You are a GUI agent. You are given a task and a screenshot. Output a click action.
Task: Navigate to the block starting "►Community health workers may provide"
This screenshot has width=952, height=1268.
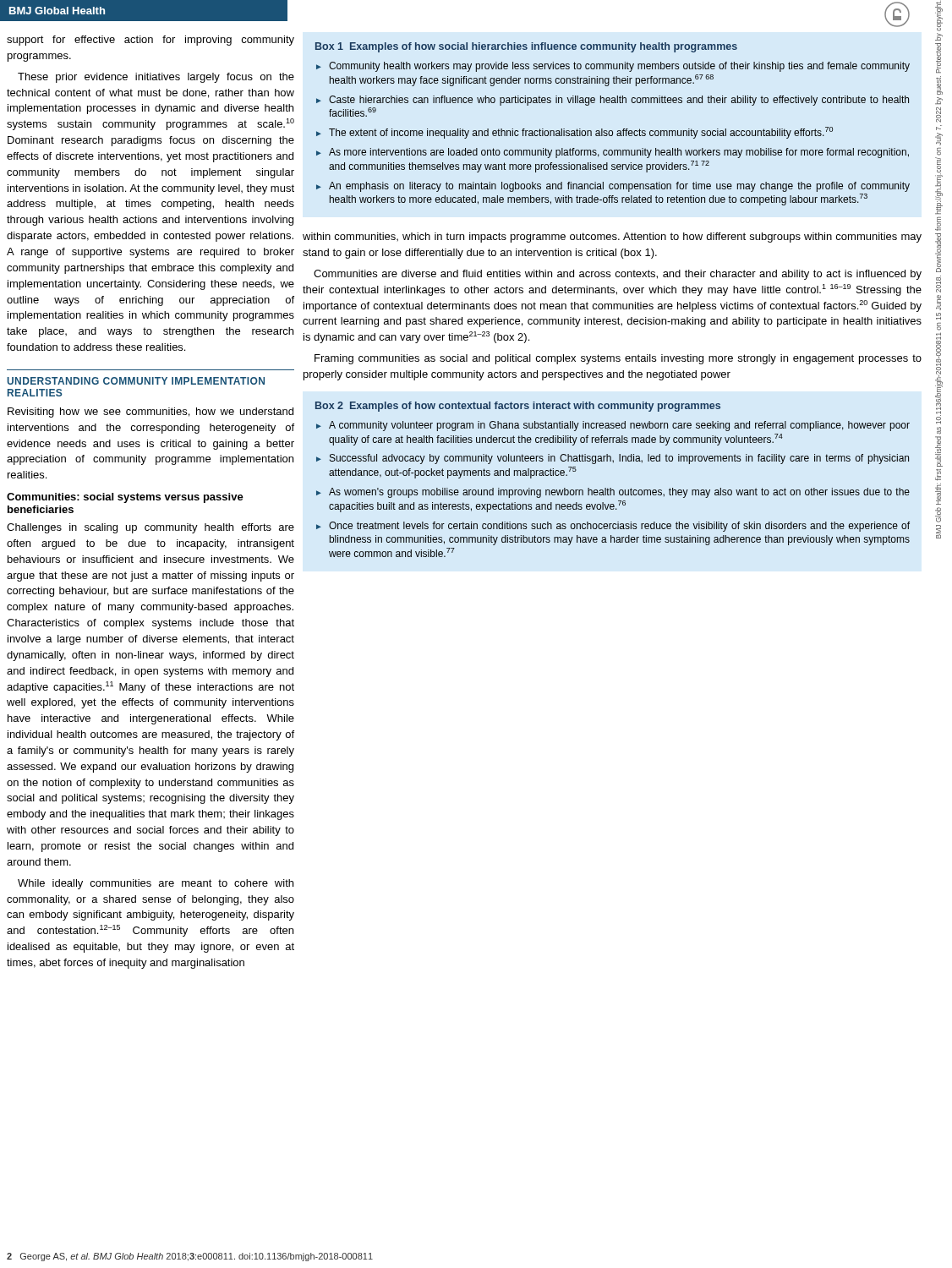pos(612,73)
